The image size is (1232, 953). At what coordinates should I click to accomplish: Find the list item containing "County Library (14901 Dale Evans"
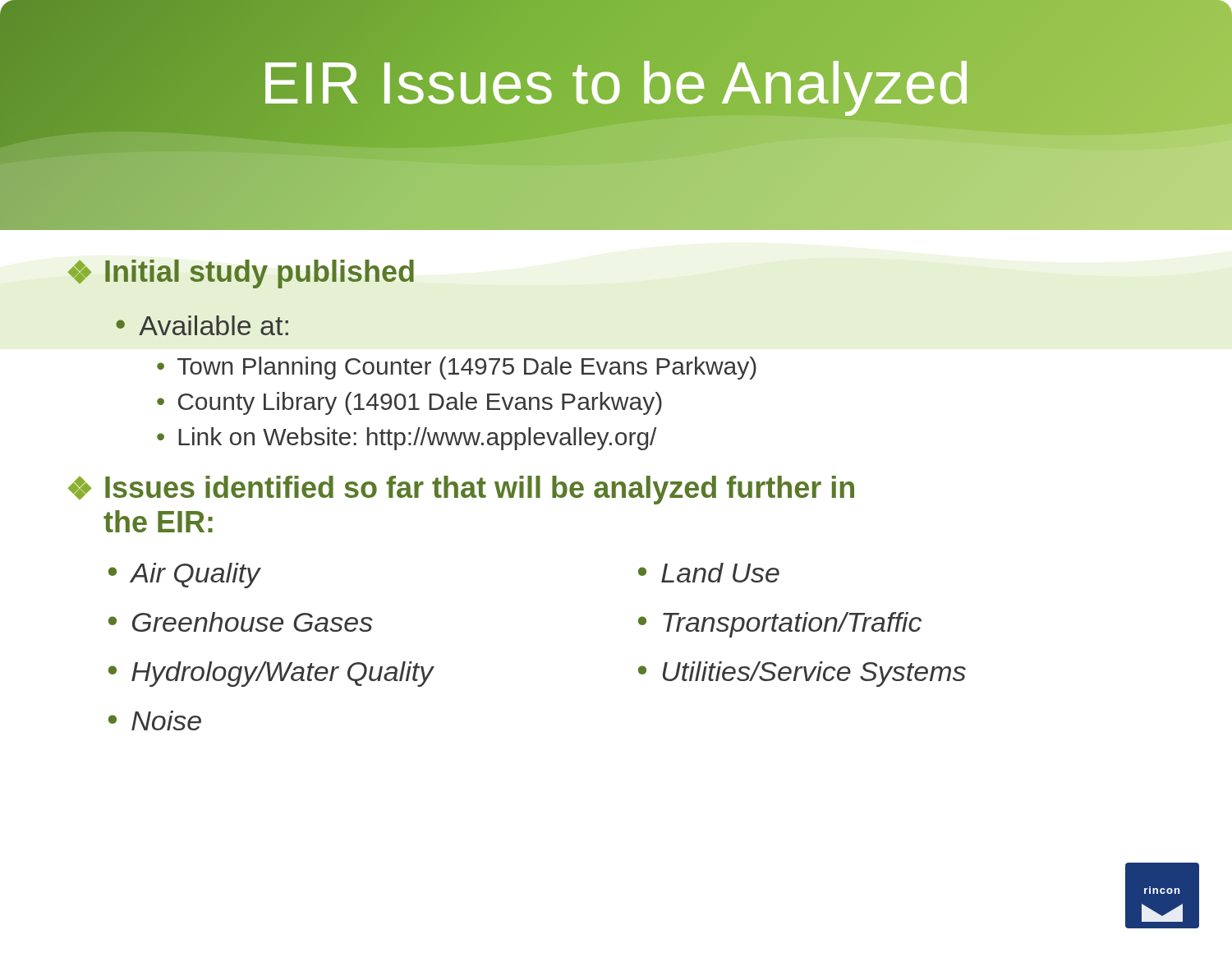[x=420, y=401]
